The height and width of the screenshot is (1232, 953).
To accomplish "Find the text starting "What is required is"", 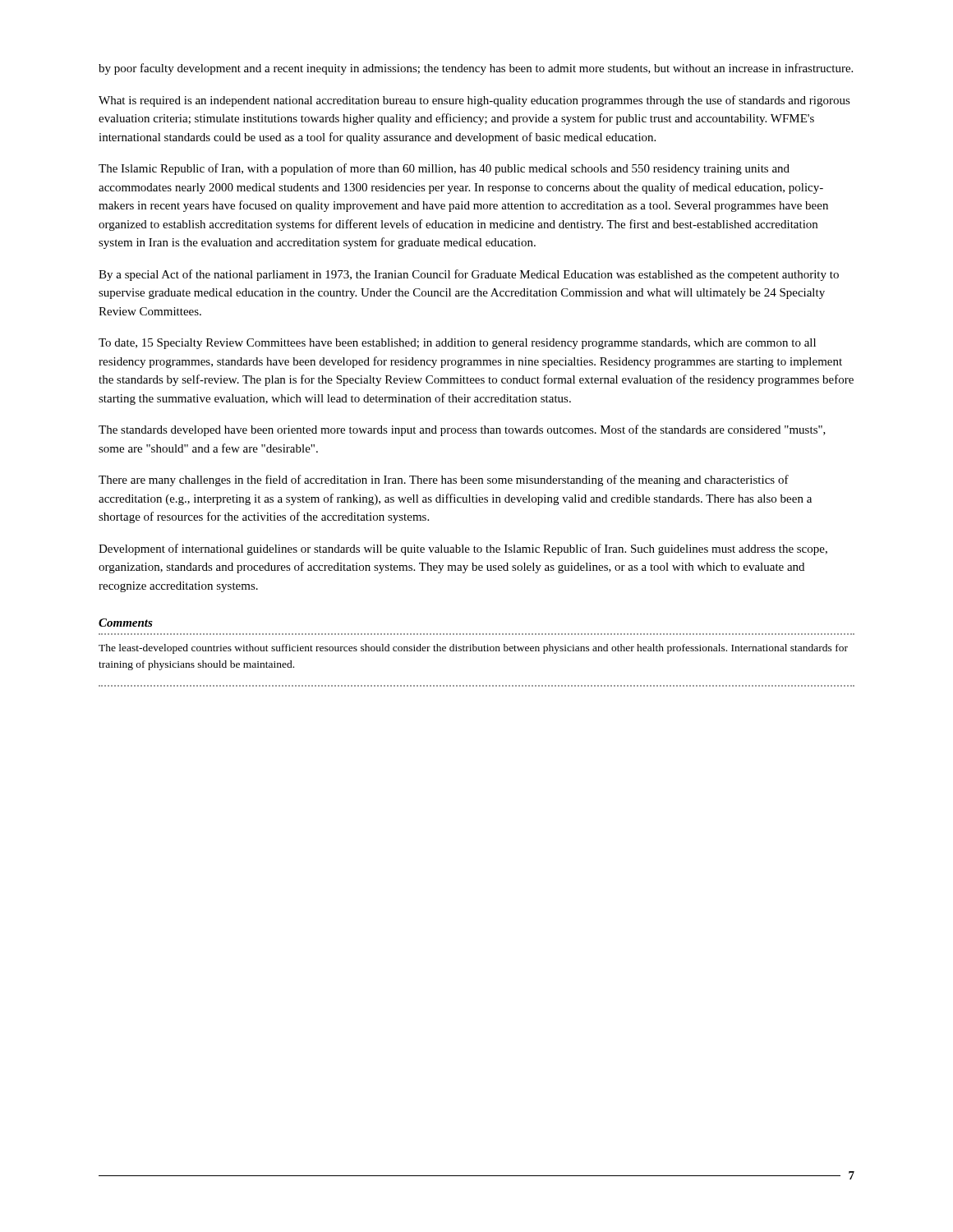I will coord(474,118).
